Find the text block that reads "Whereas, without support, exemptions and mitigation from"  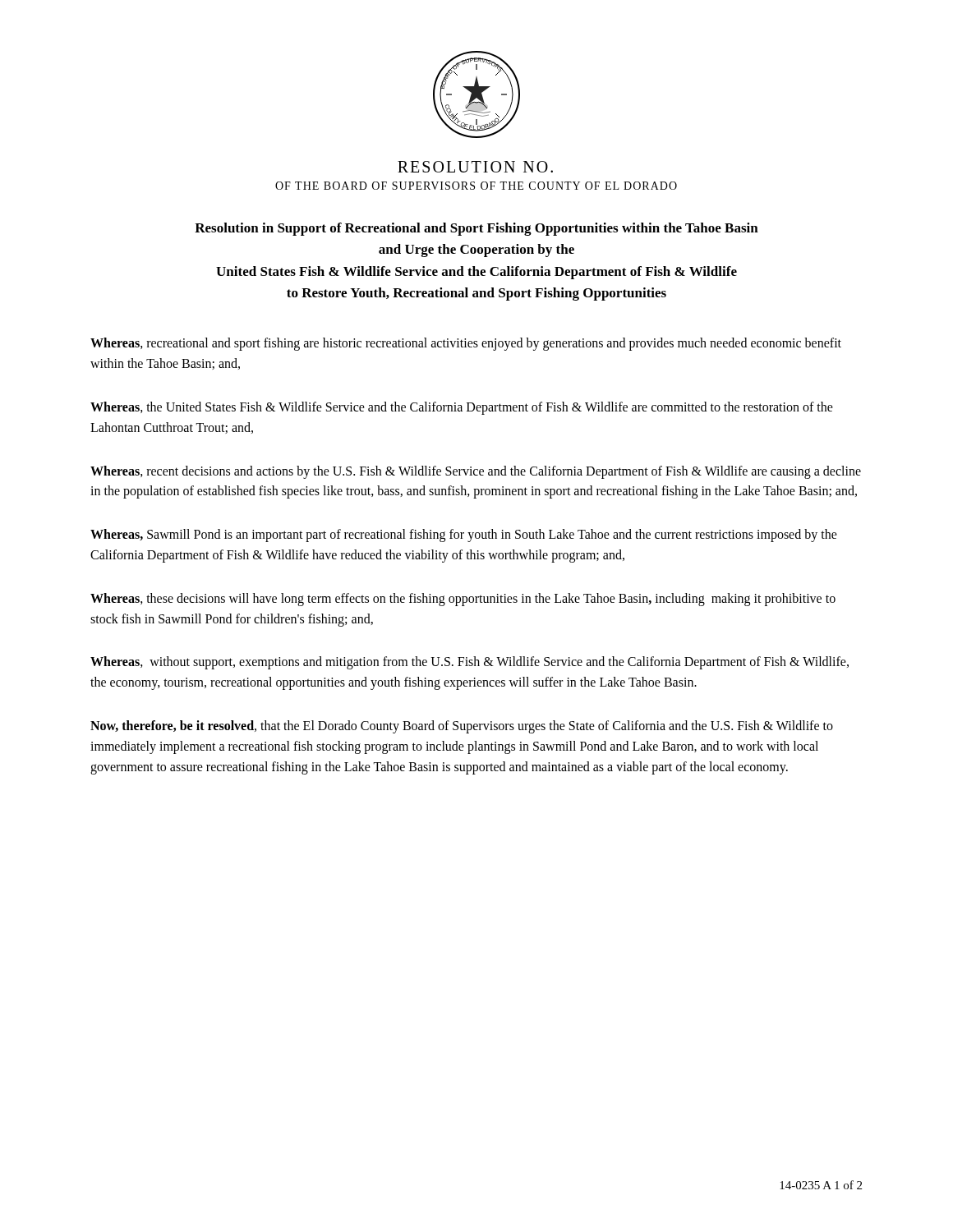(x=476, y=673)
